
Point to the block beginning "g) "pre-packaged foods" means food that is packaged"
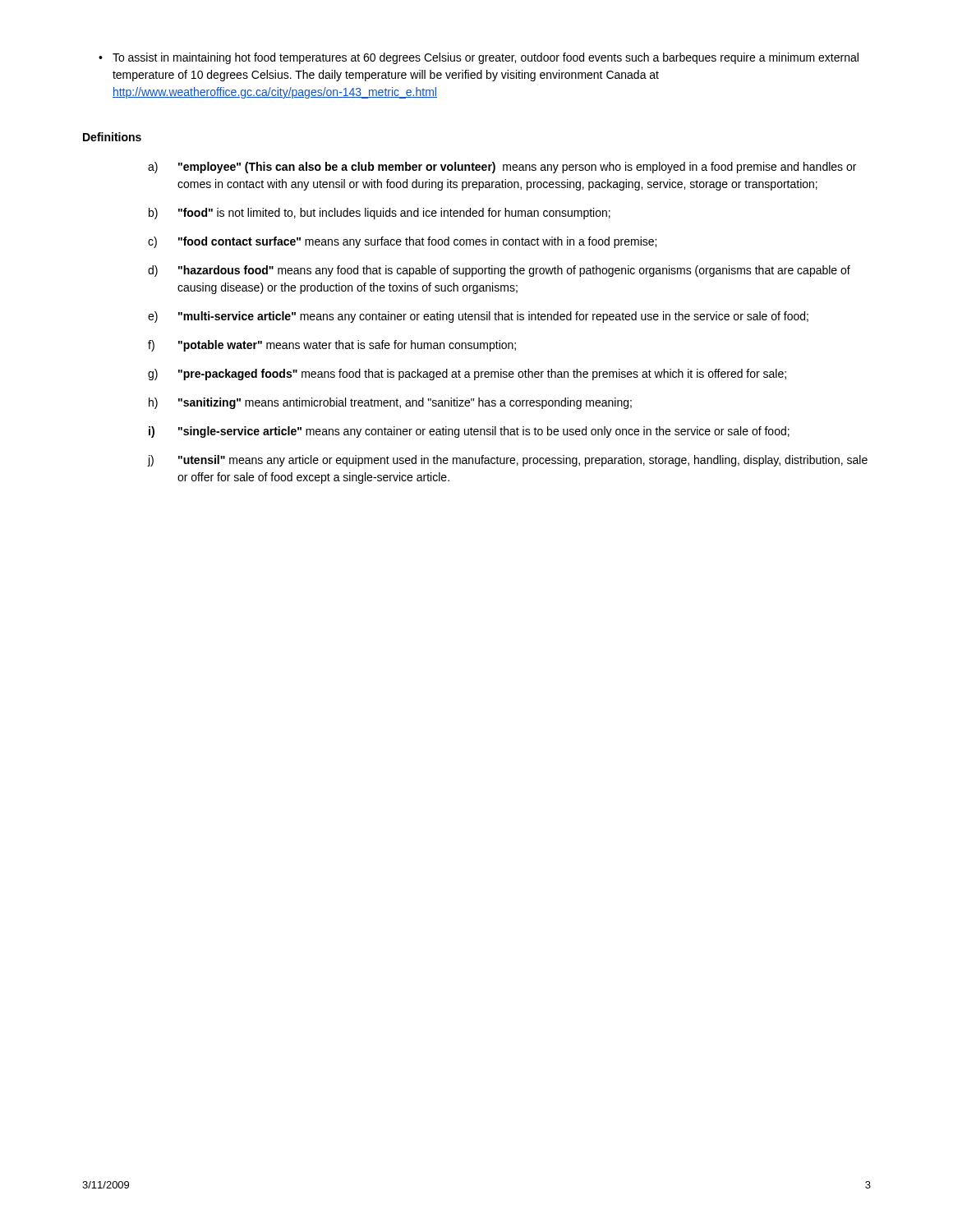(509, 374)
